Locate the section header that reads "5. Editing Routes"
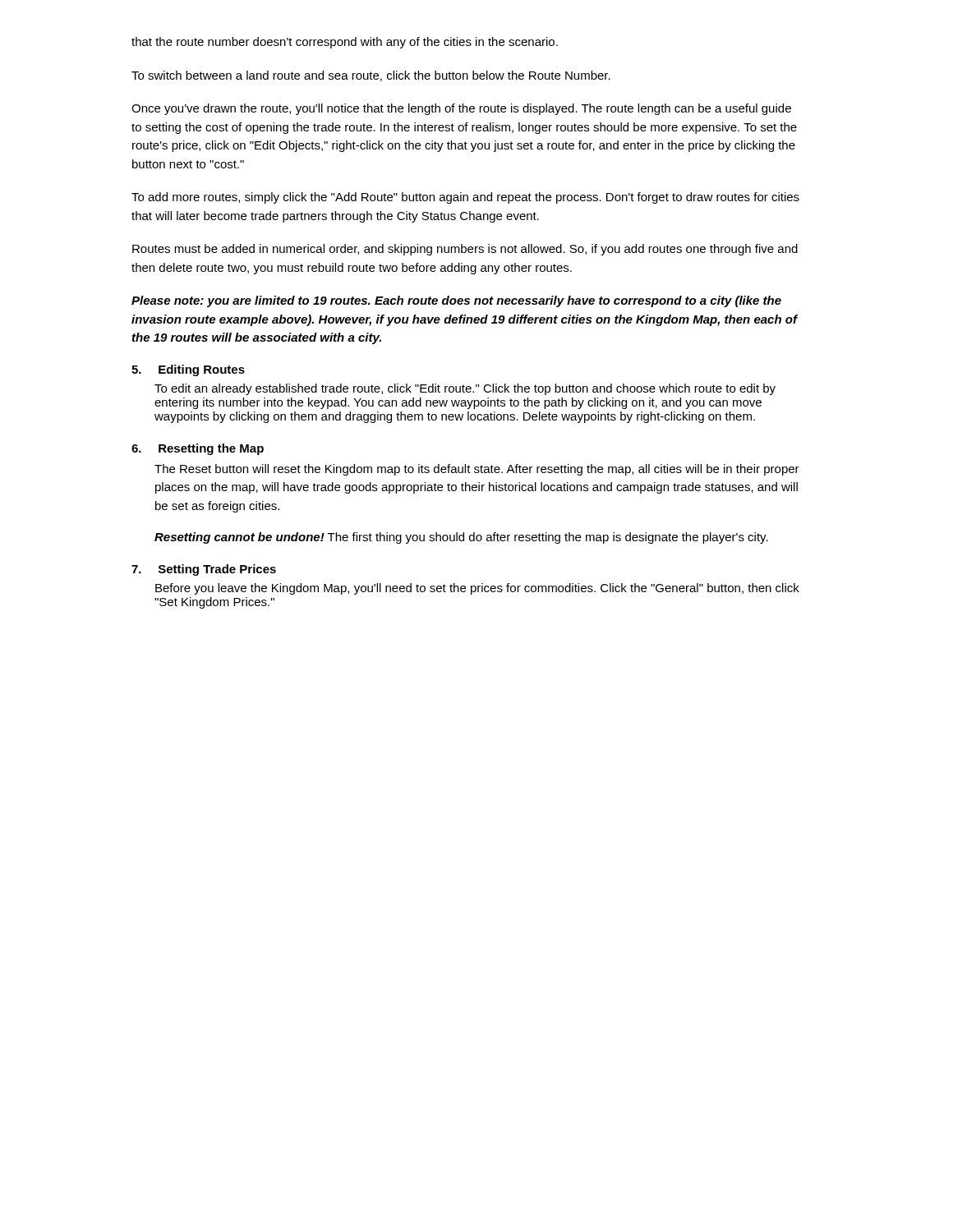The image size is (953, 1232). (188, 369)
